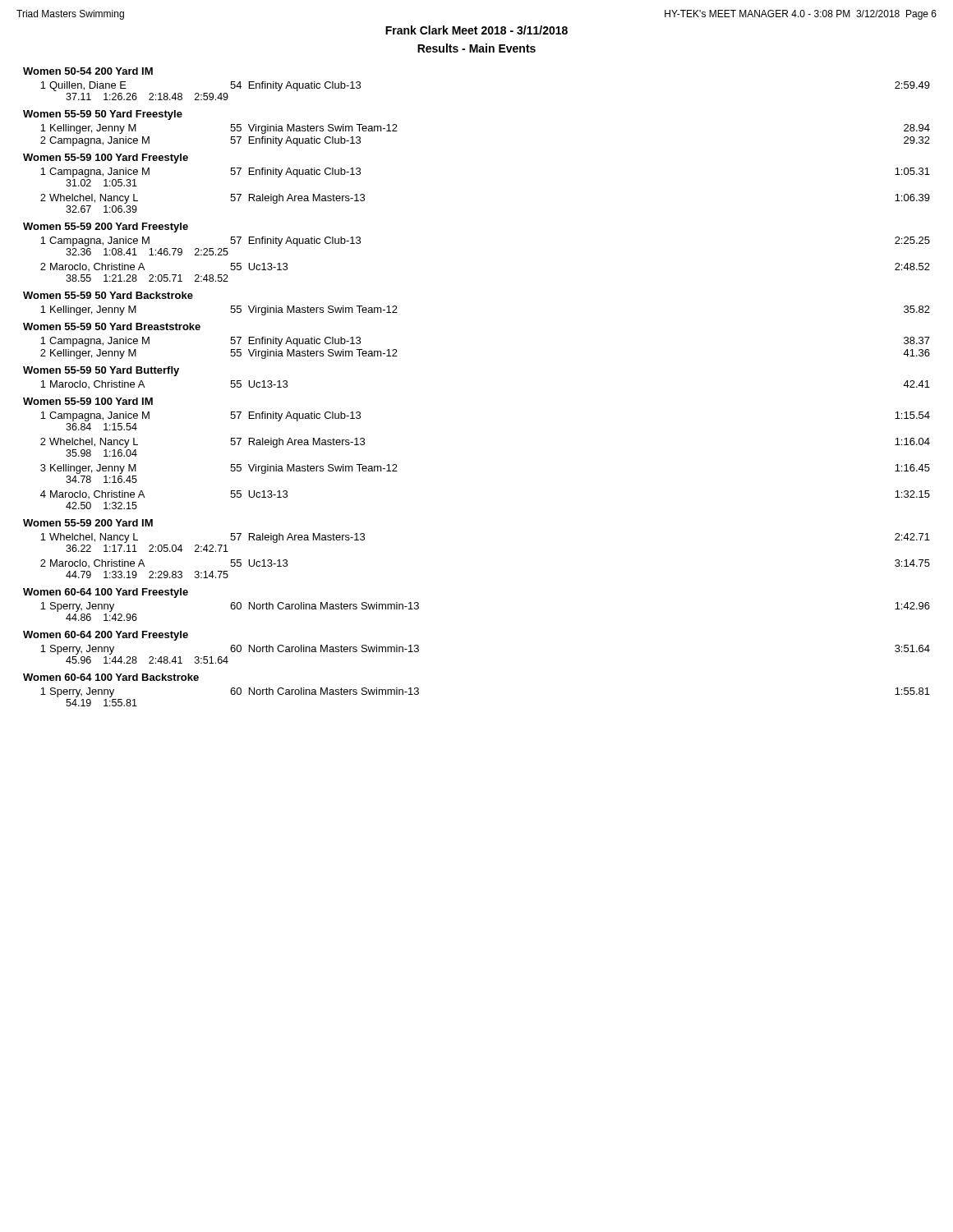Locate the block of text that opens with "1 Whelchel, Nancy L 57 Raleigh Area"
Image resolution: width=953 pixels, height=1232 pixels.
click(x=87, y=538)
